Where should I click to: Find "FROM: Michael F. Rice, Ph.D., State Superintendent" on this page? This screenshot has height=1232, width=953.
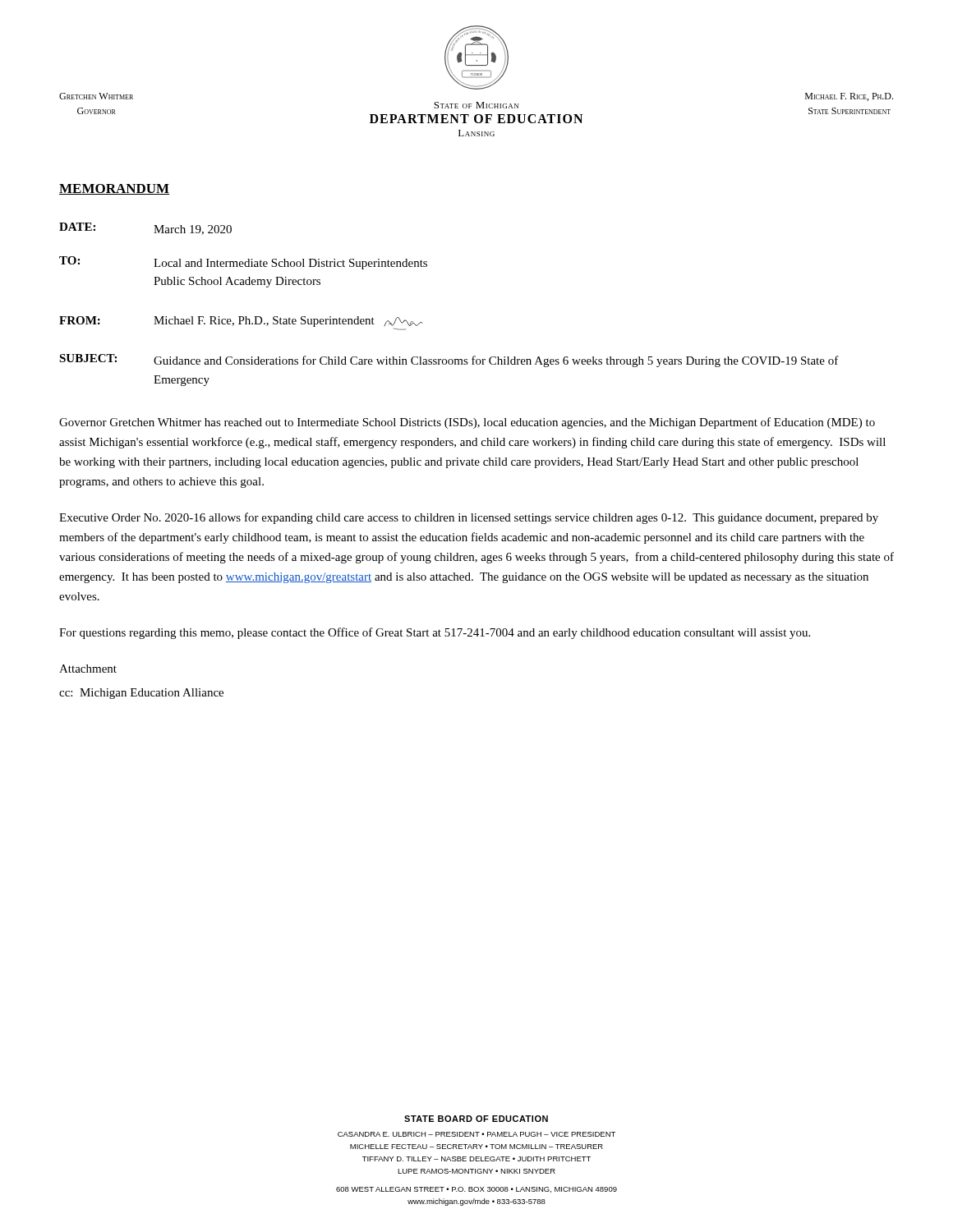tap(243, 321)
